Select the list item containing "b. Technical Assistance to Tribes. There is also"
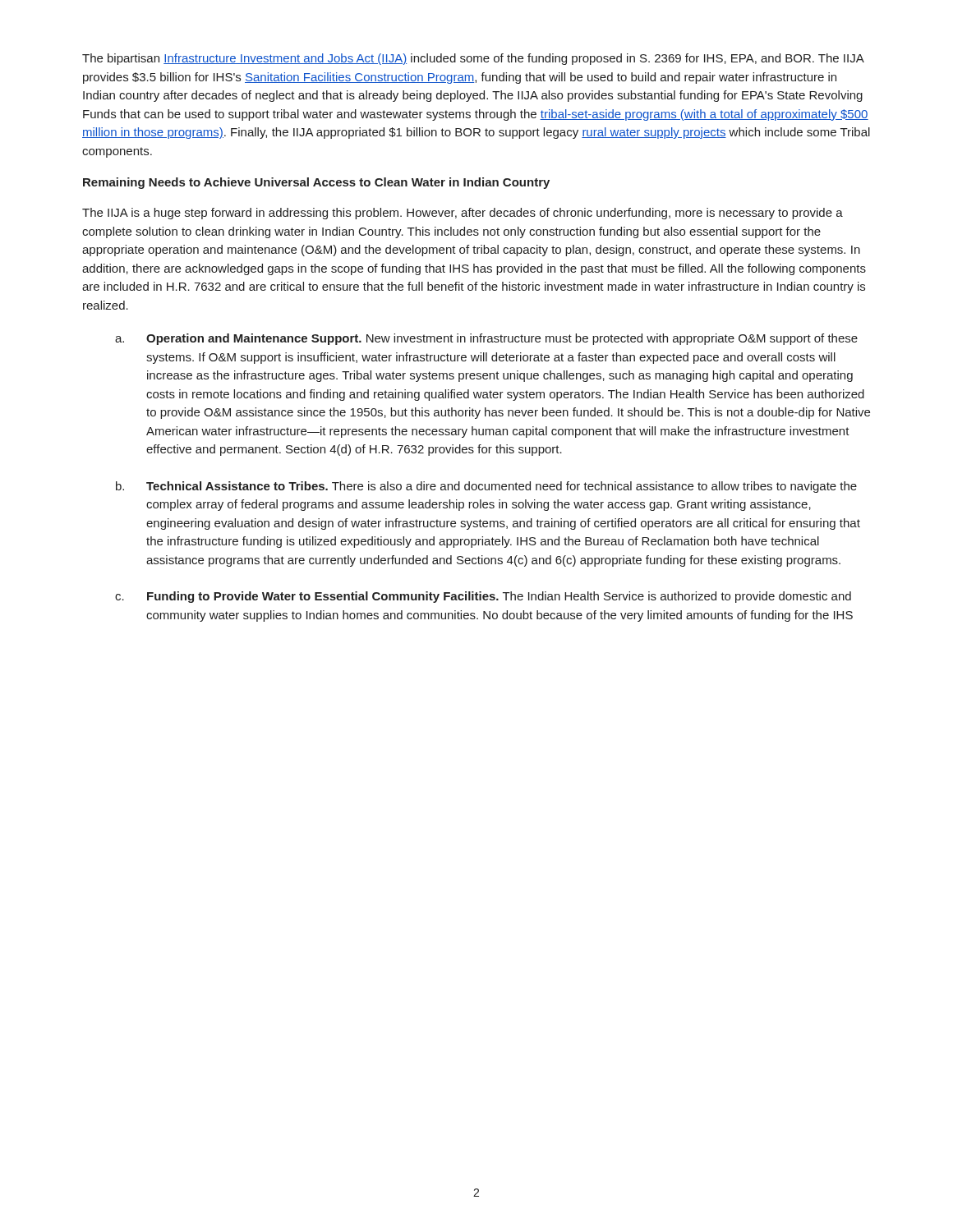Viewport: 953px width, 1232px height. (x=493, y=523)
